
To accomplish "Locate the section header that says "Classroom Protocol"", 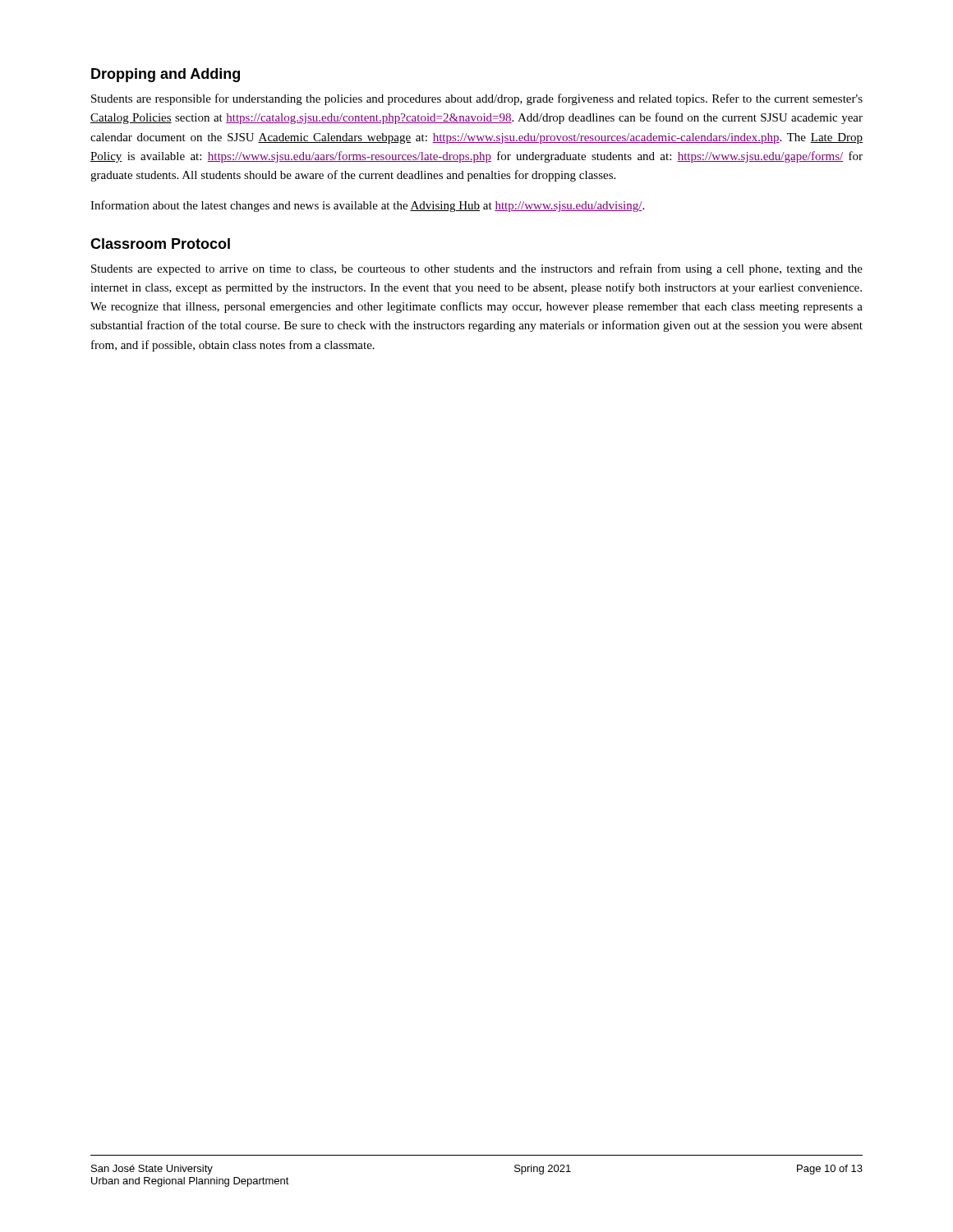I will point(161,244).
